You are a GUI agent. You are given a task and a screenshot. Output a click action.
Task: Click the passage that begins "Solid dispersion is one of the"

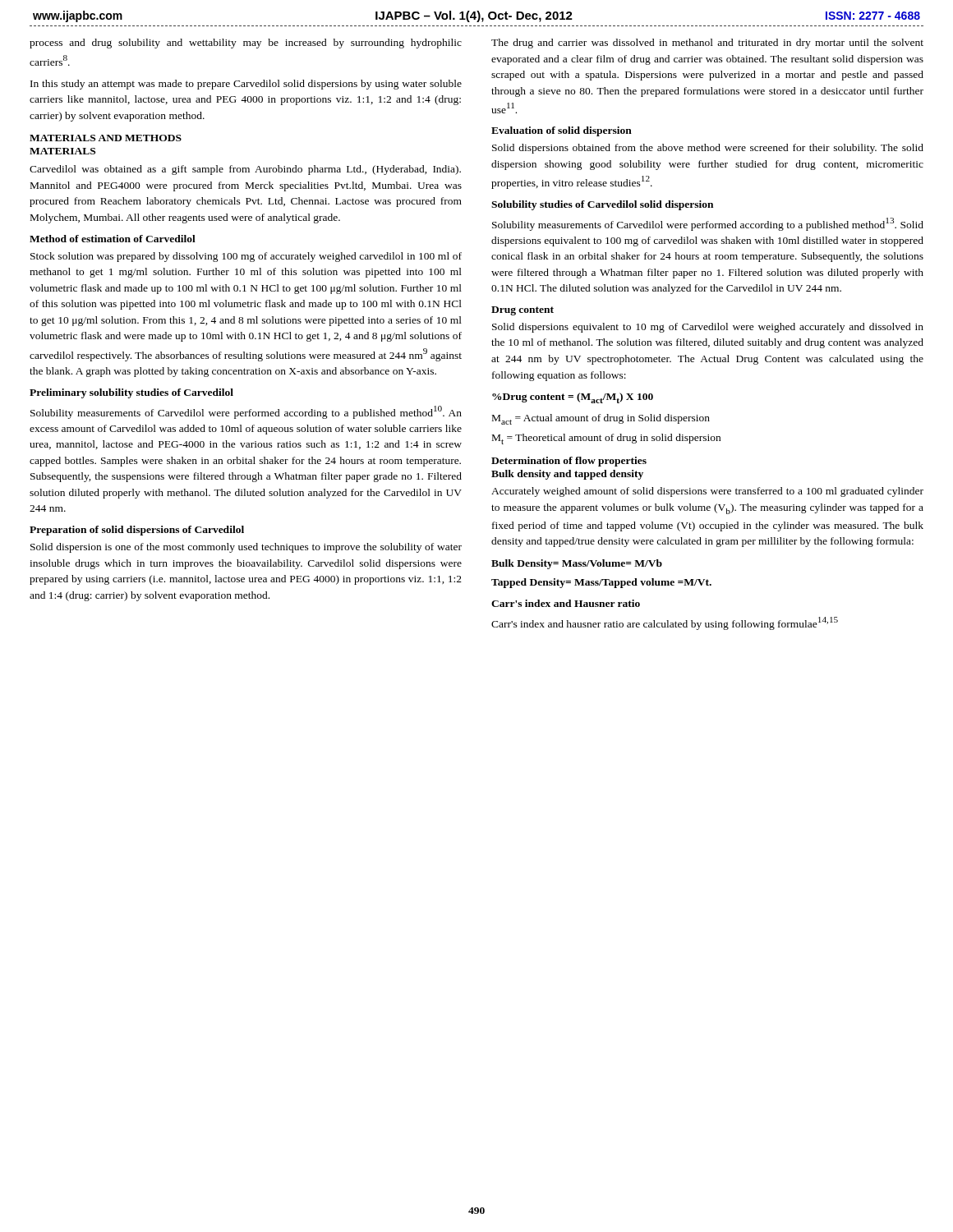click(x=246, y=571)
